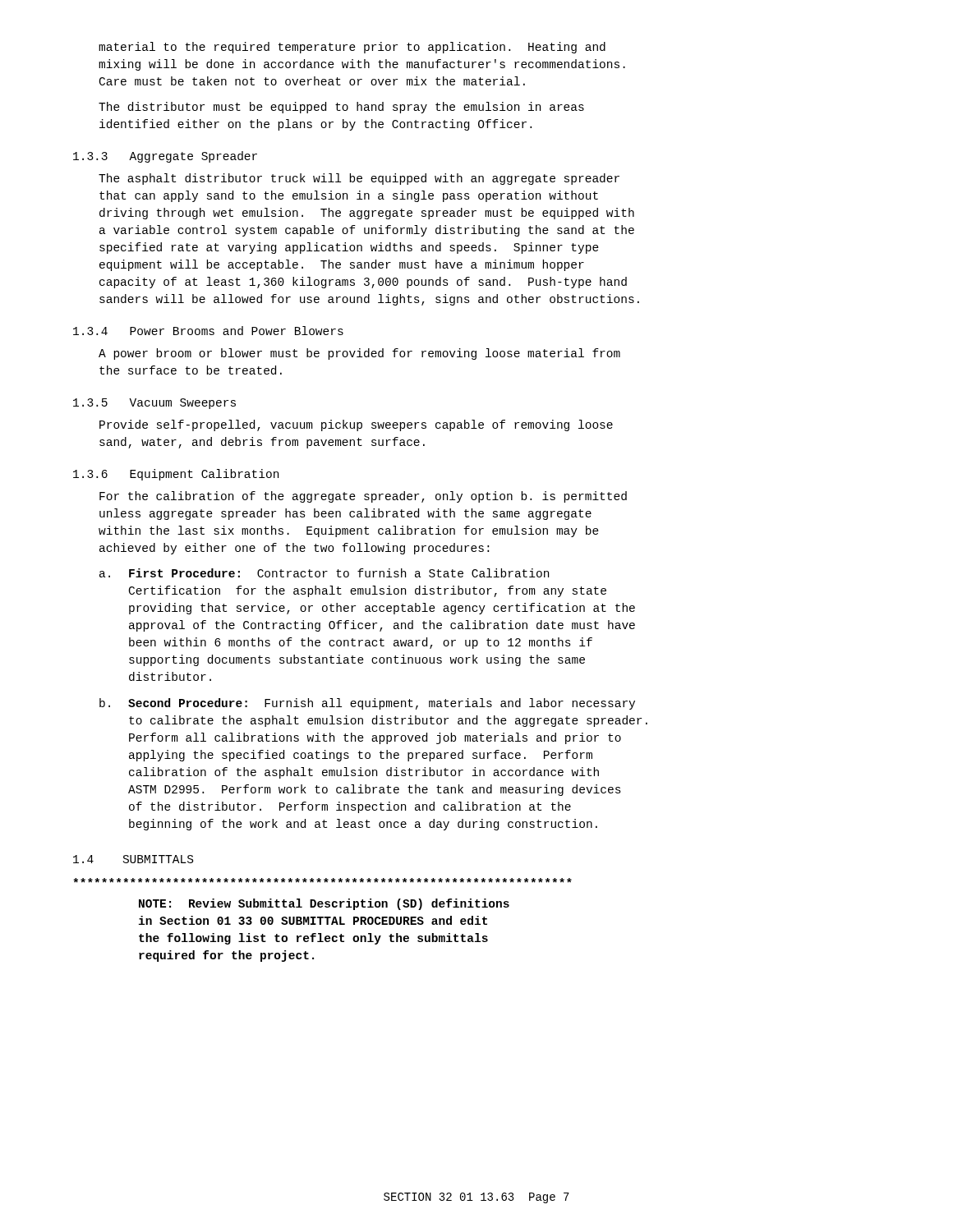Point to the block beginning "The asphalt distributor truck will"

(x=493, y=240)
